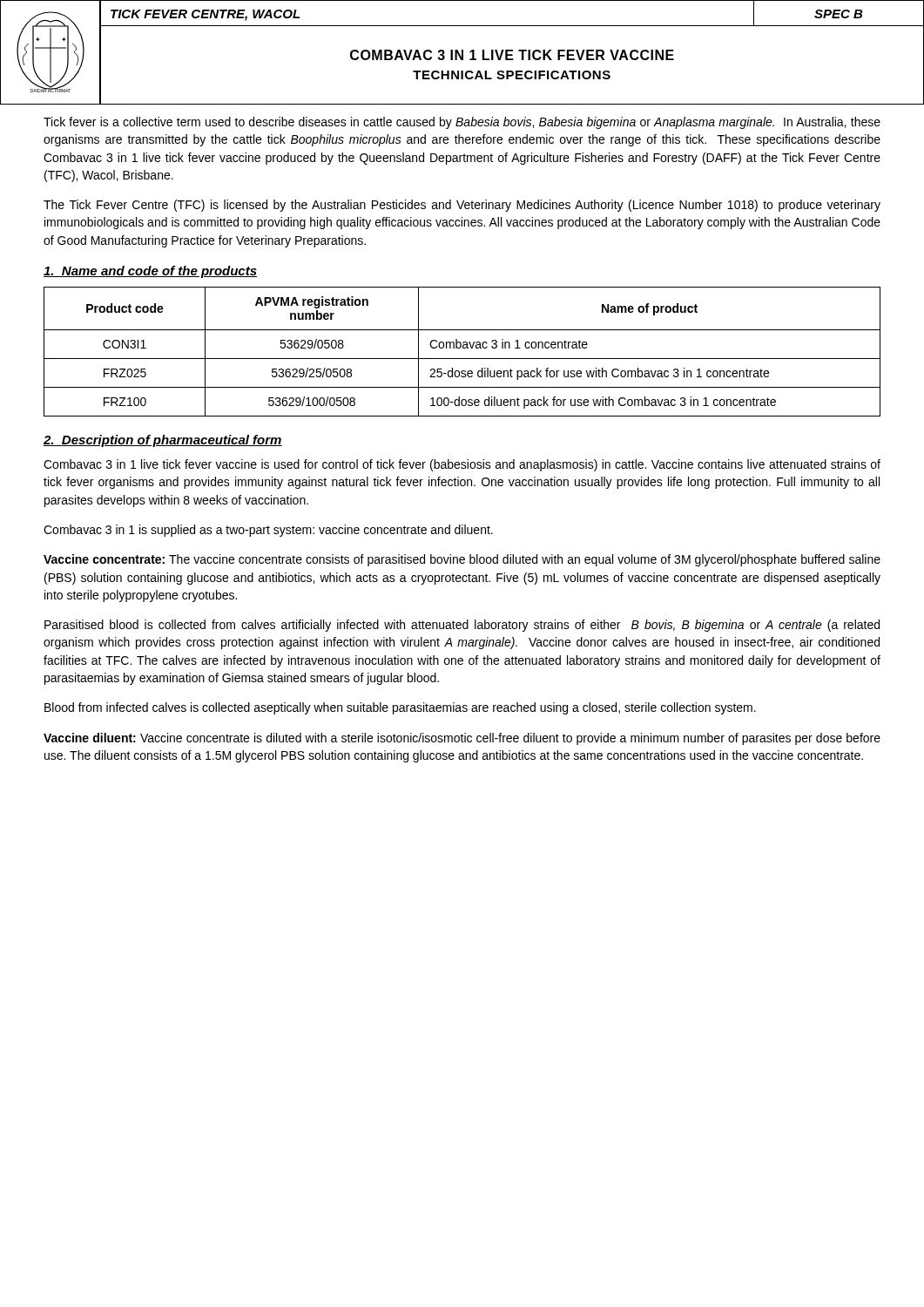Find the region starting "The Tick Fever Centre (TFC) is"
The width and height of the screenshot is (924, 1307).
(462, 223)
